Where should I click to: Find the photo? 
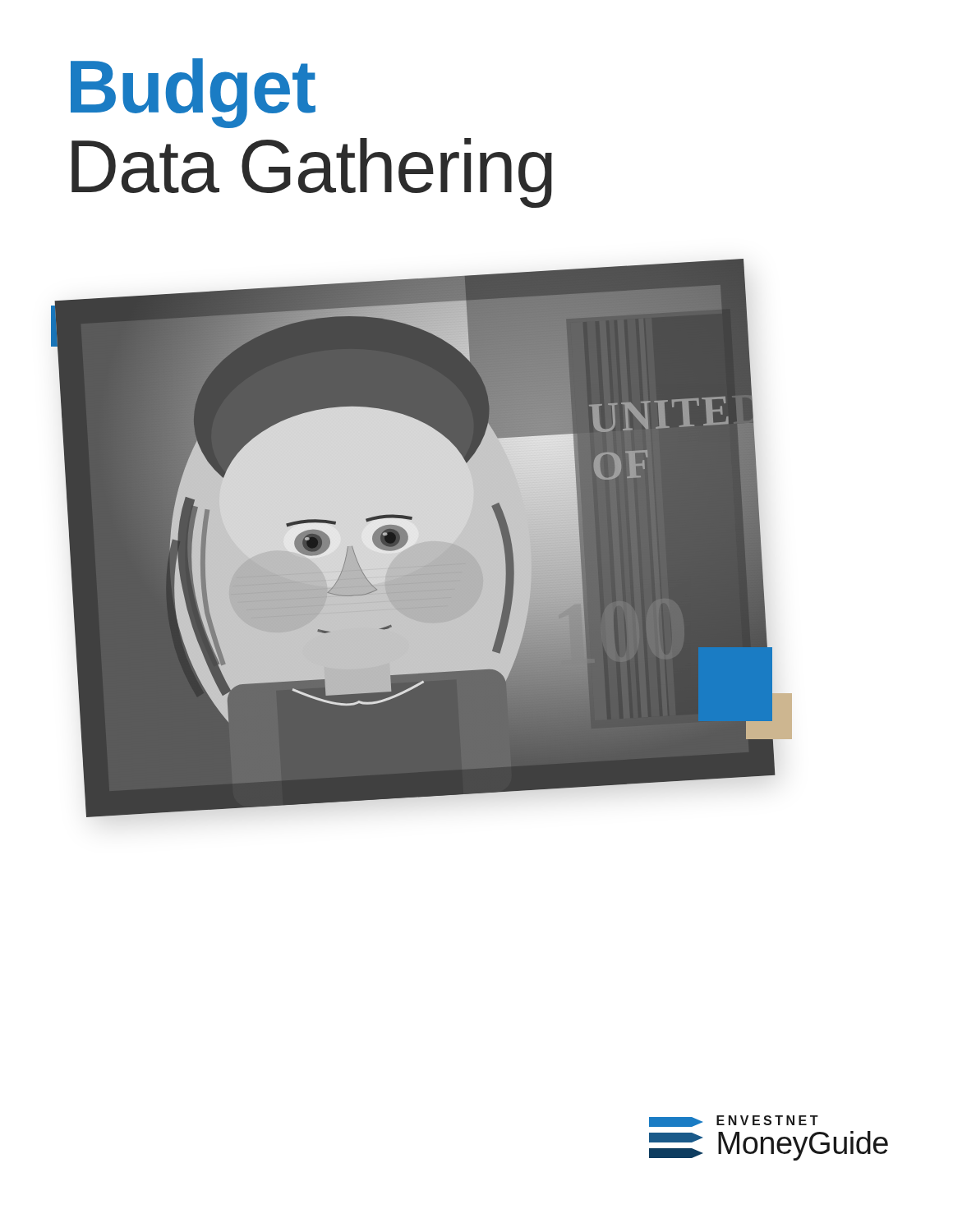click(407, 542)
